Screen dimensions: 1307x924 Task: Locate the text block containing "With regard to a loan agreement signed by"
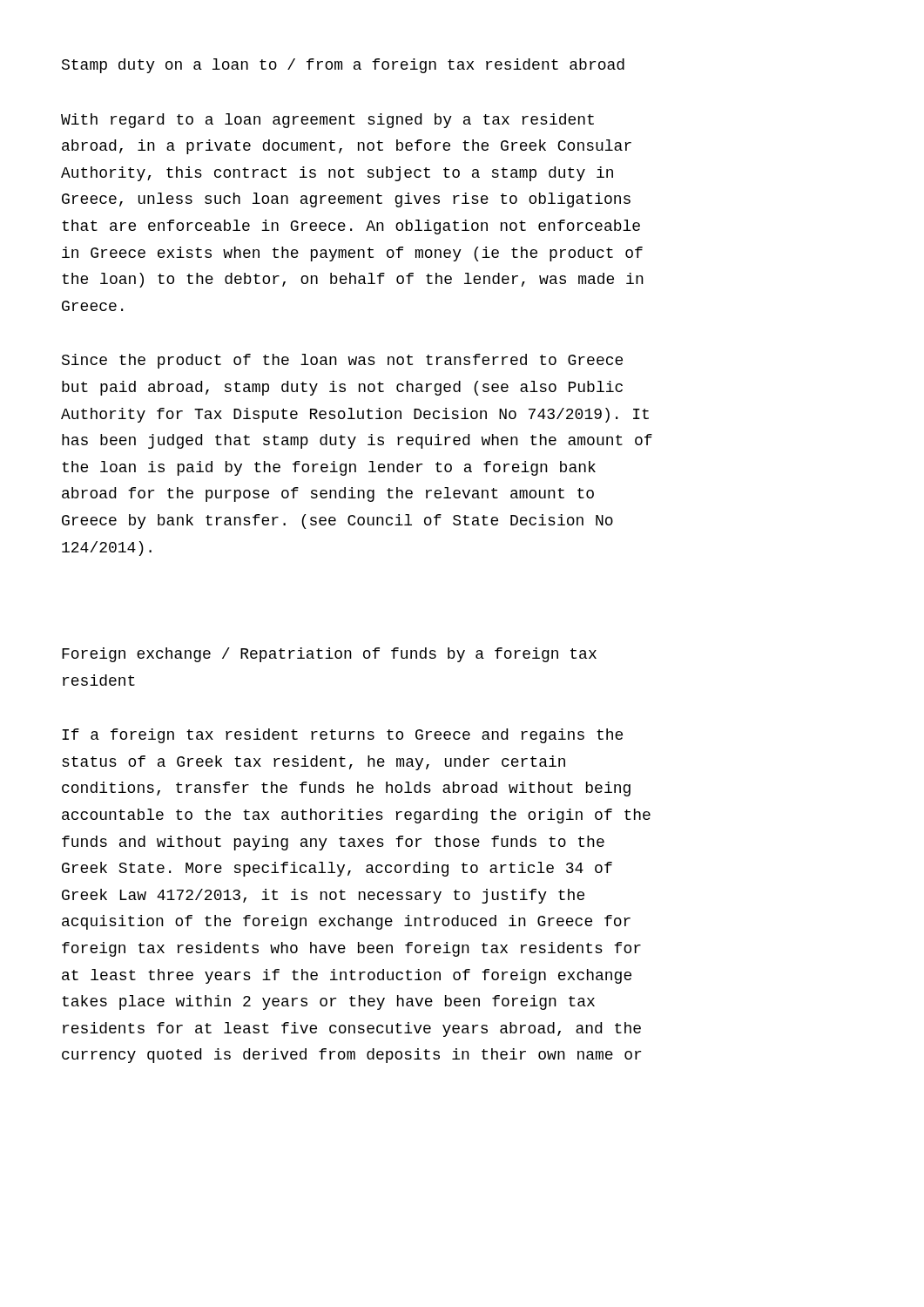point(353,213)
